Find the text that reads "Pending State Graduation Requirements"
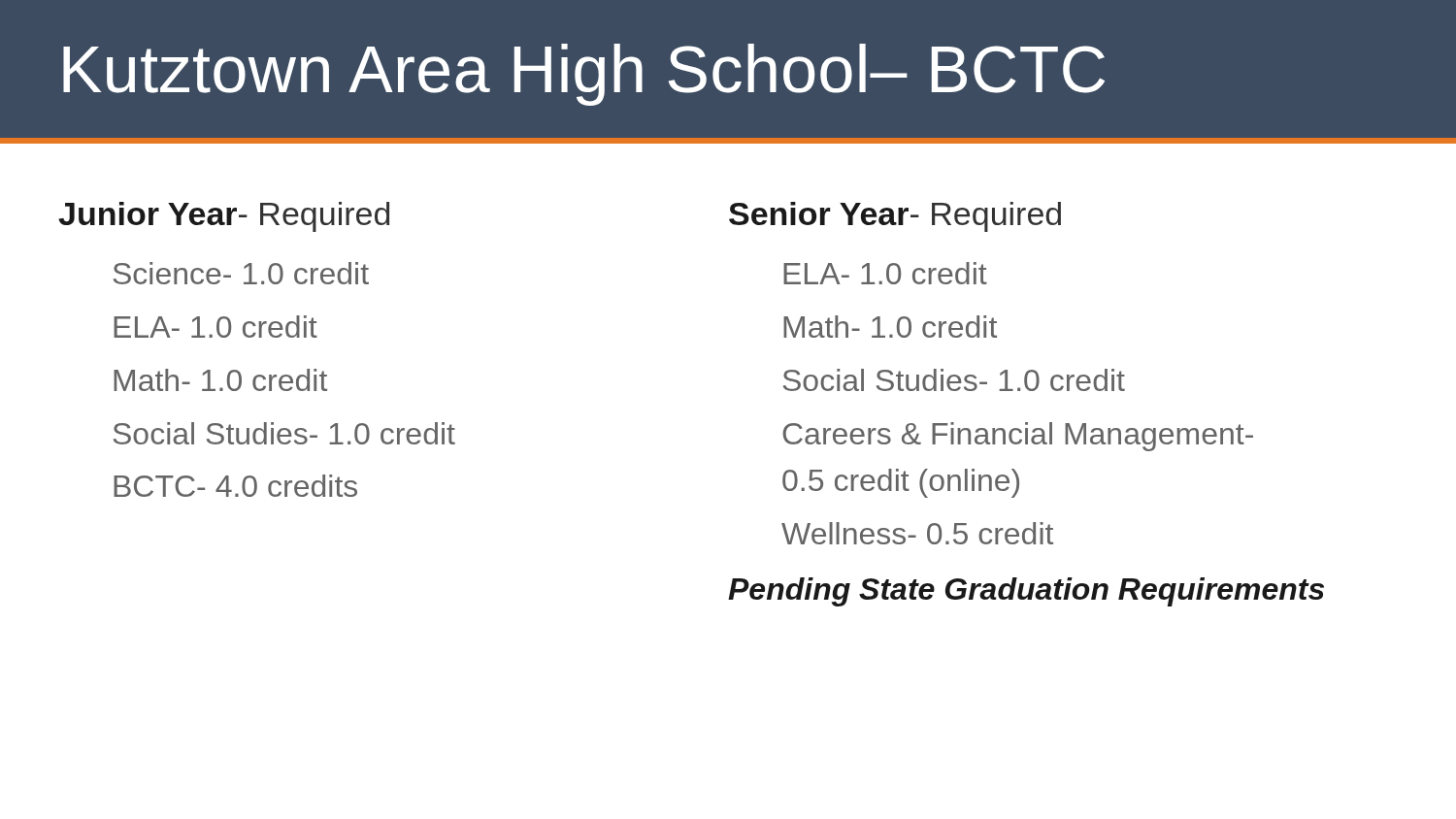Image resolution: width=1456 pixels, height=819 pixels. (x=1027, y=589)
